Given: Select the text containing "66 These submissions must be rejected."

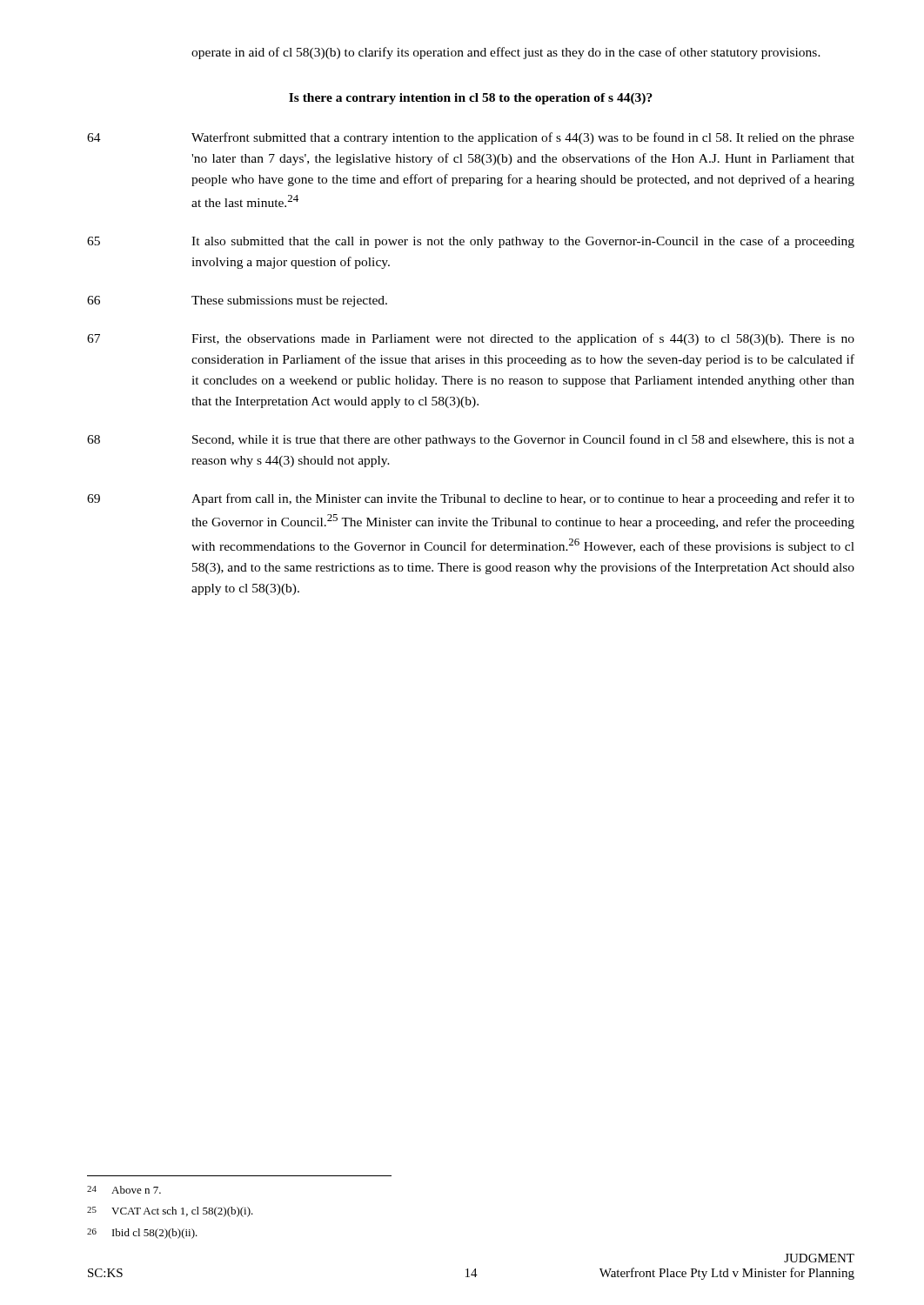Looking at the screenshot, I should coord(237,301).
